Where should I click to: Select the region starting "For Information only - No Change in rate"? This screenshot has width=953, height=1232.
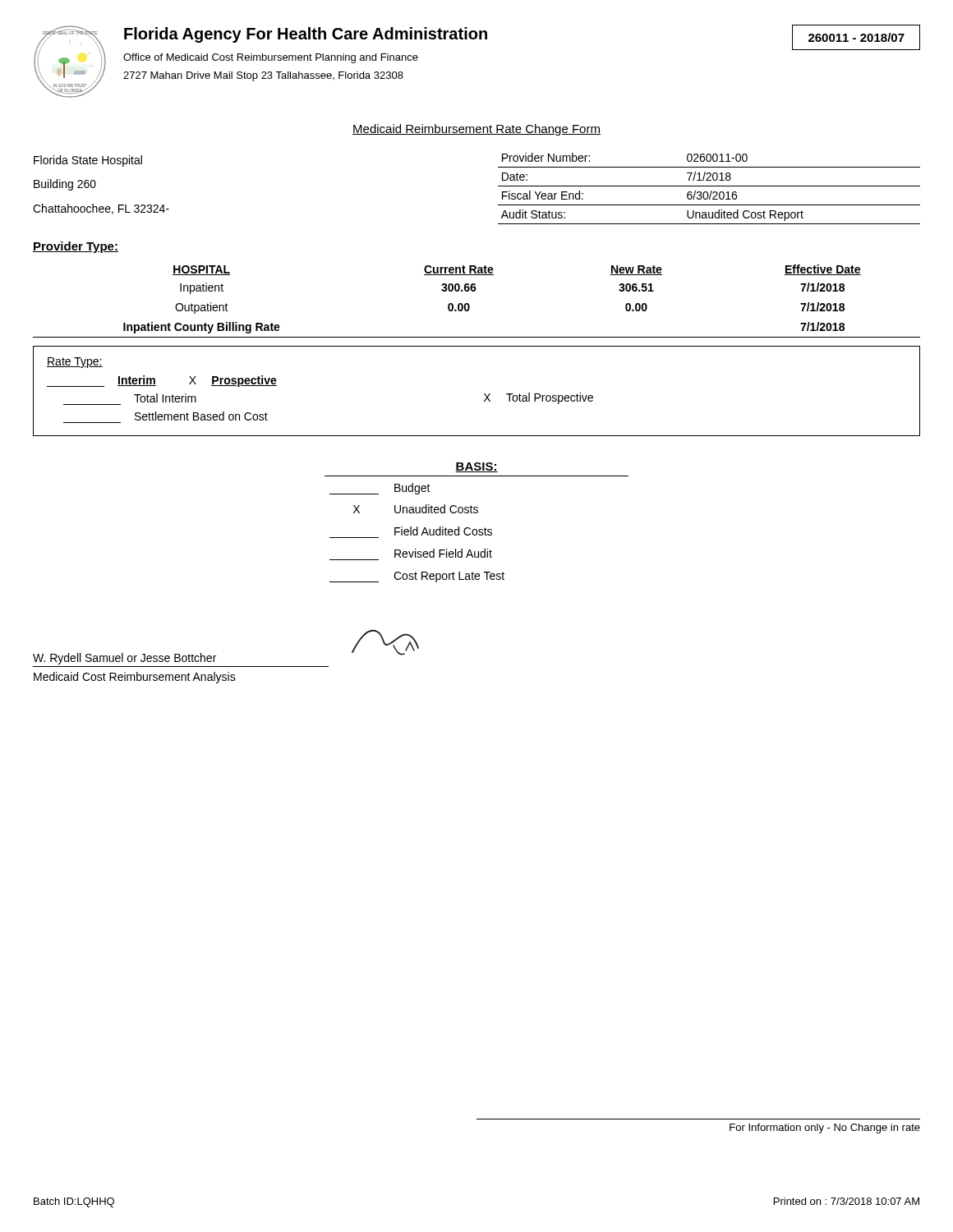tap(698, 1119)
